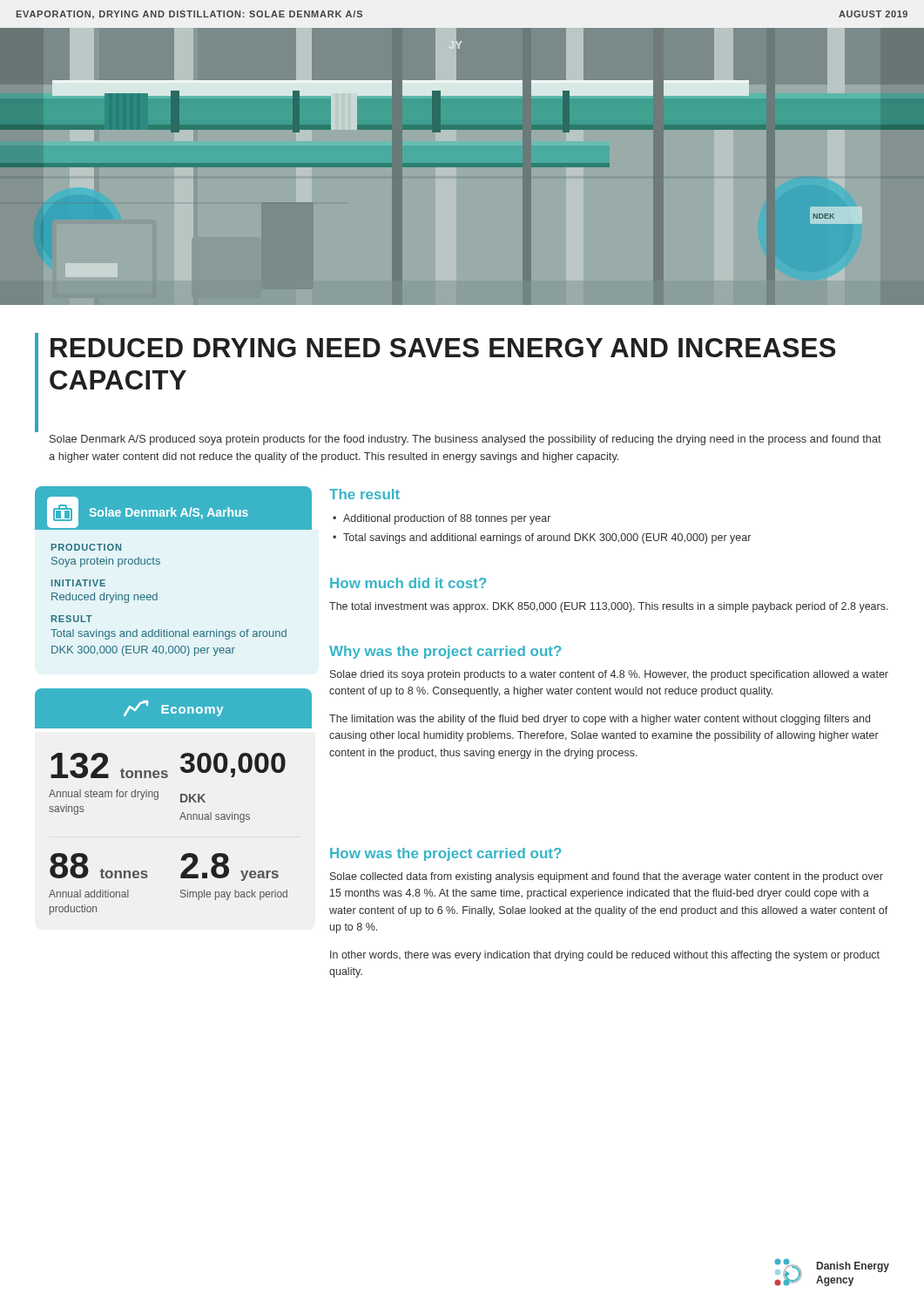Point to the region starting "The limitation was the ability of the"

[x=604, y=736]
